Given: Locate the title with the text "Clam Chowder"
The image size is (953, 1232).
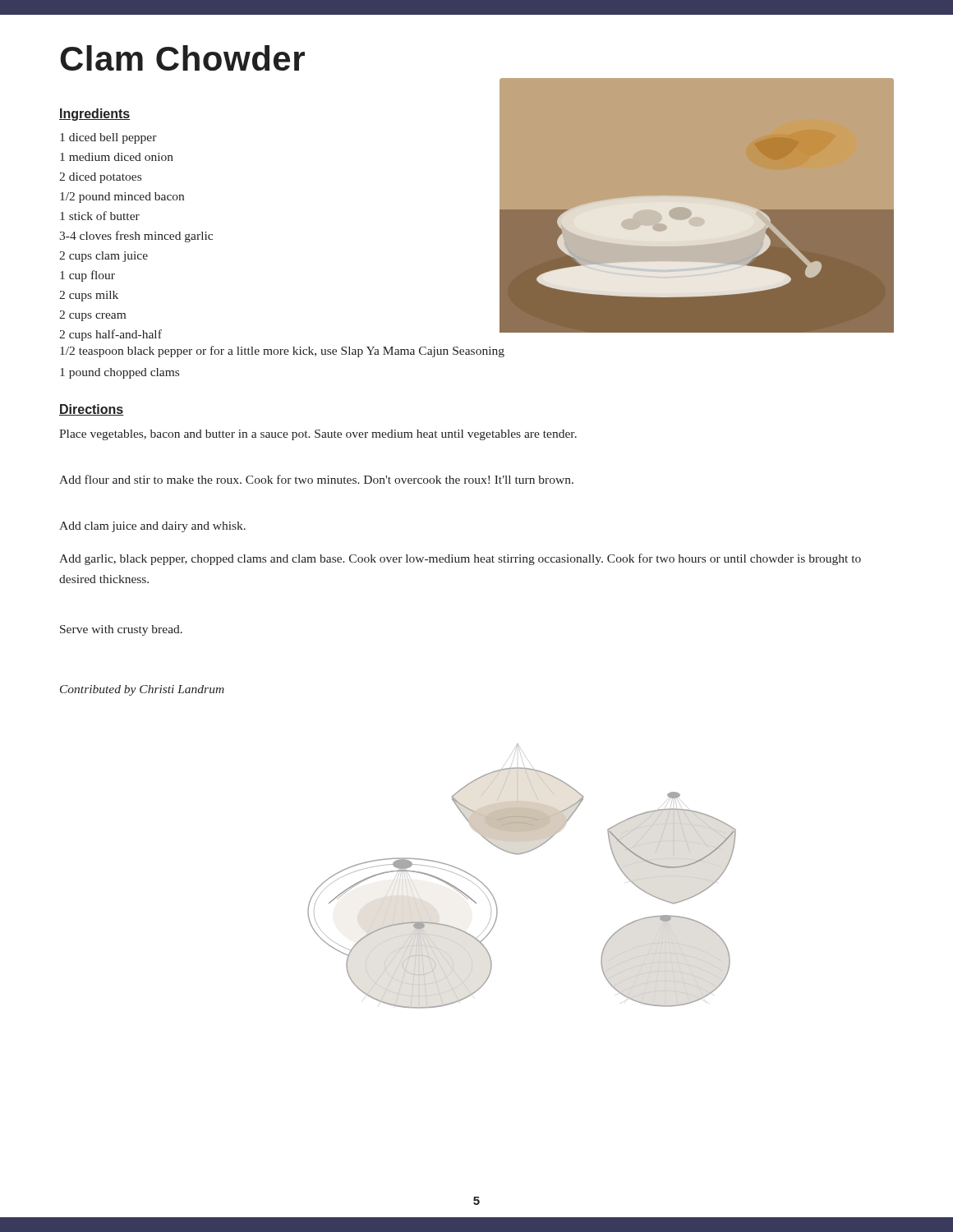Looking at the screenshot, I should (182, 59).
